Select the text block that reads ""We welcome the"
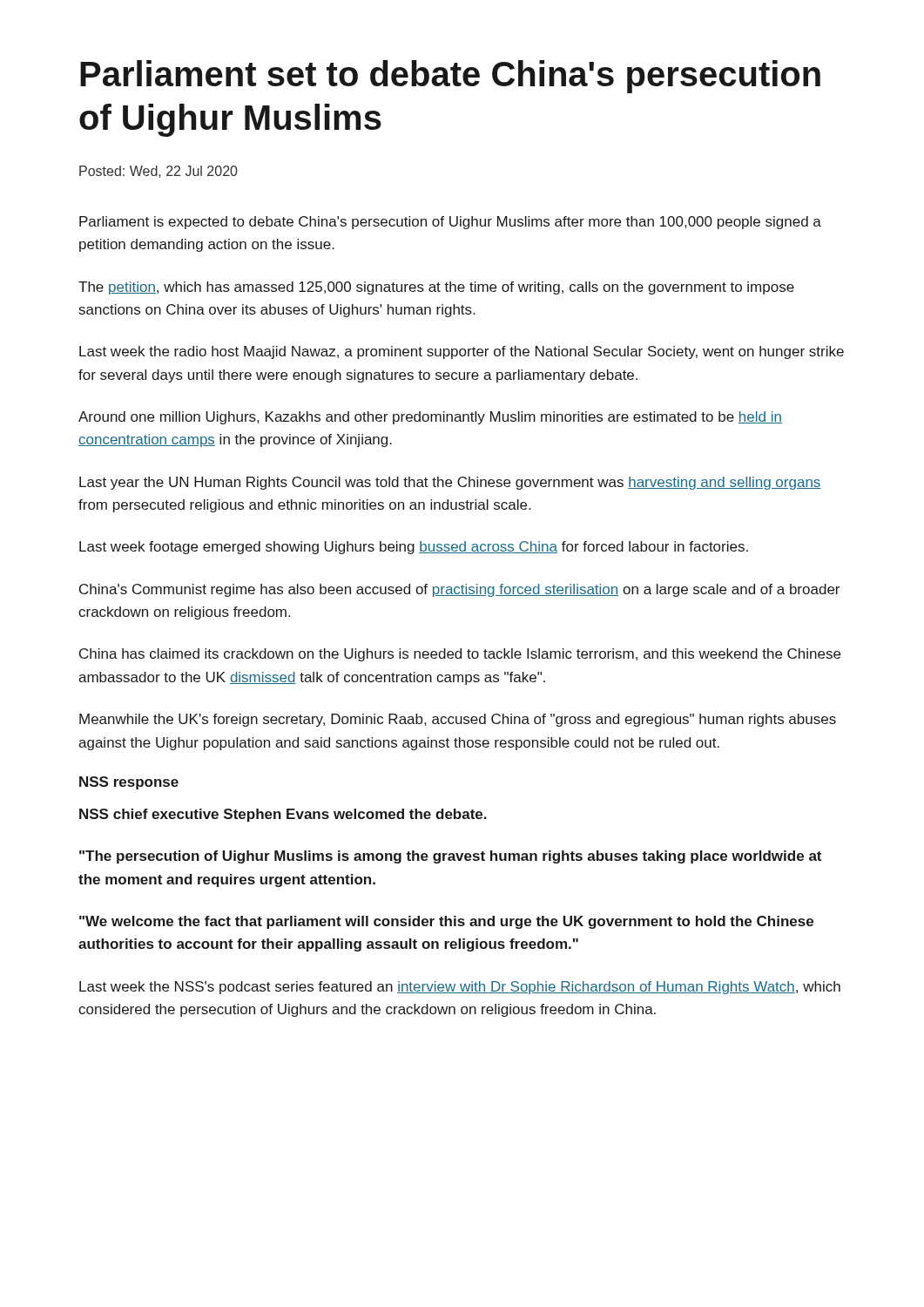The width and height of the screenshot is (924, 1307). 462,933
